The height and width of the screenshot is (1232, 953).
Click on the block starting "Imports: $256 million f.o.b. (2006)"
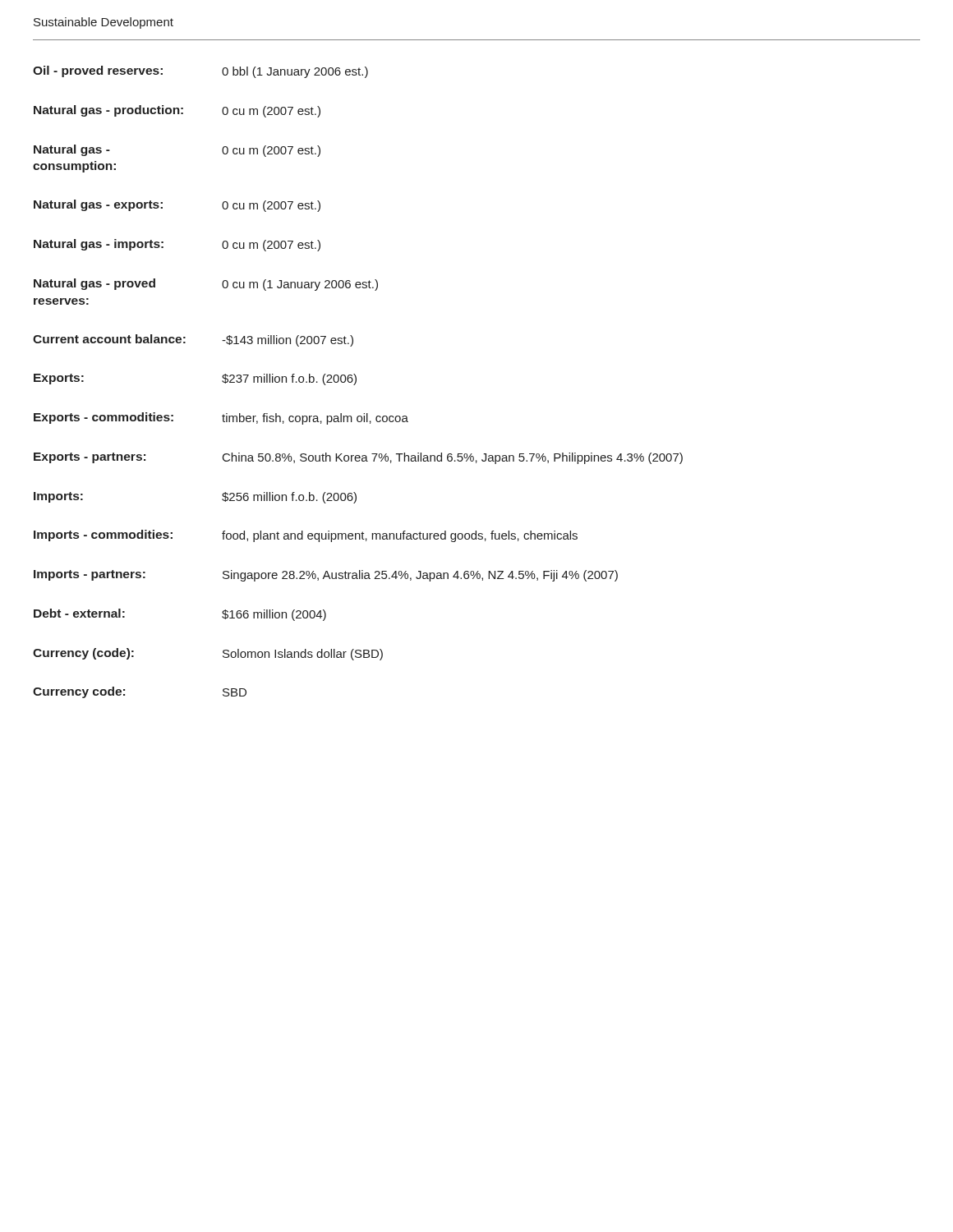60,499
